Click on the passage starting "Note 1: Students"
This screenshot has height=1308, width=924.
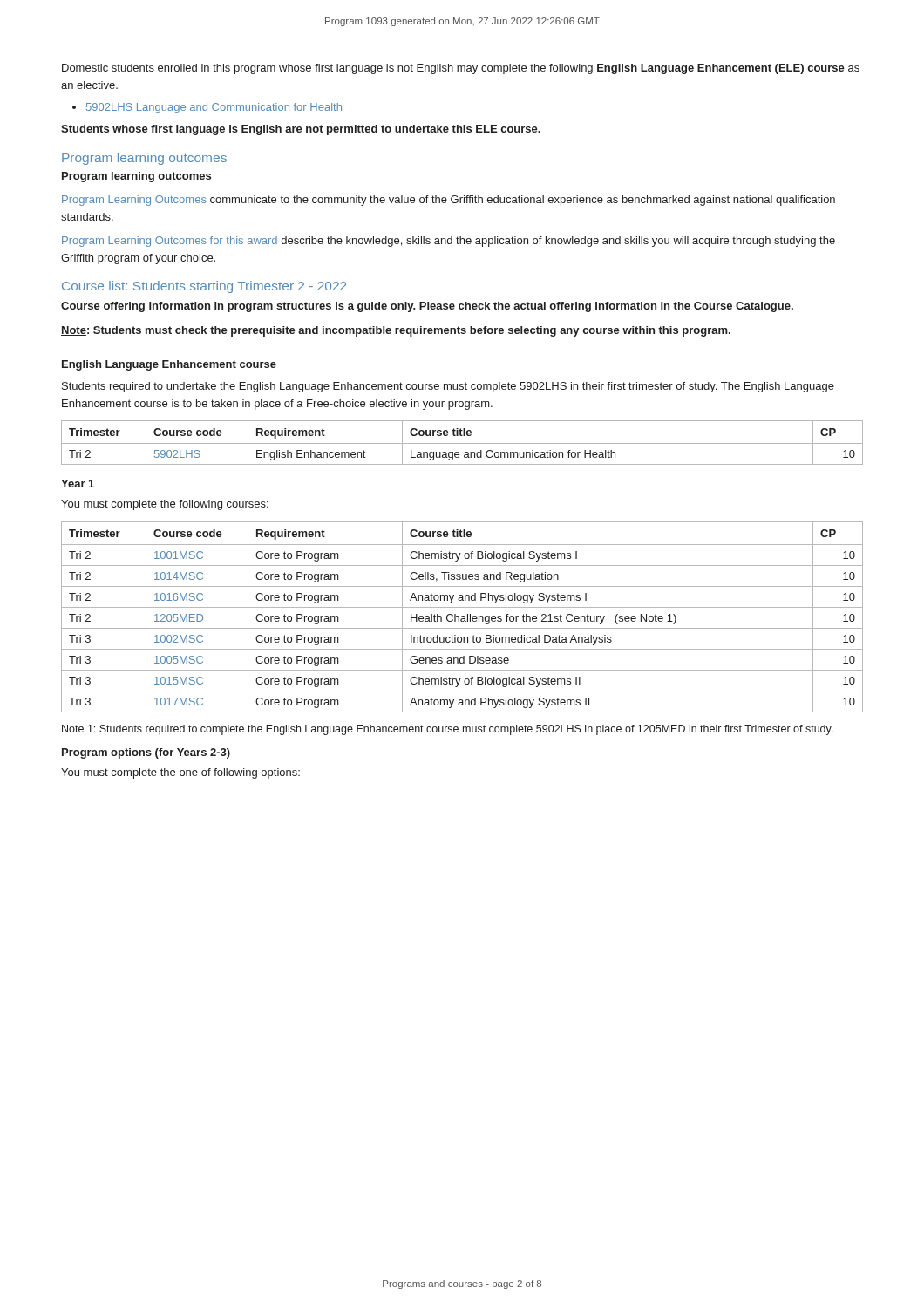pyautogui.click(x=447, y=729)
